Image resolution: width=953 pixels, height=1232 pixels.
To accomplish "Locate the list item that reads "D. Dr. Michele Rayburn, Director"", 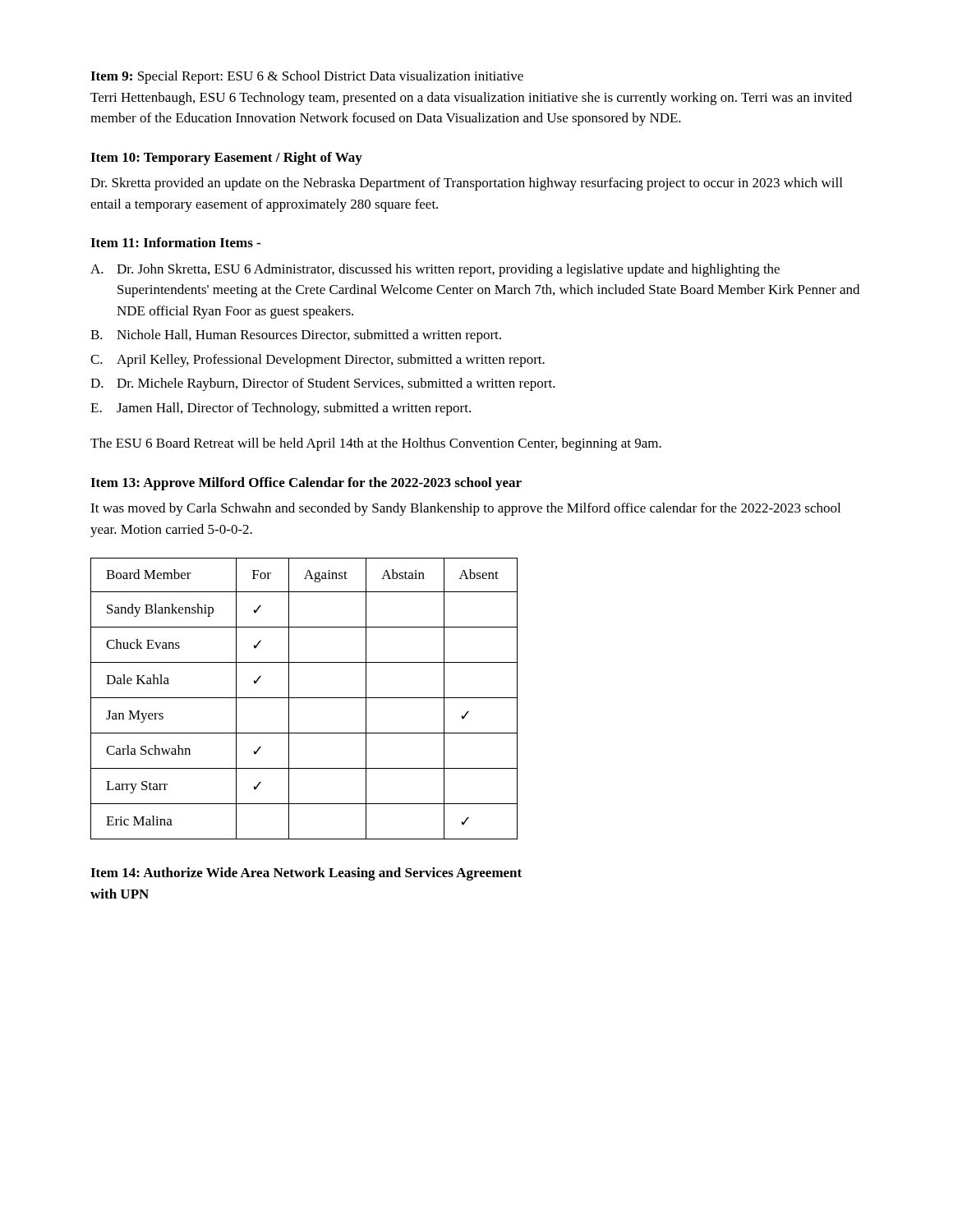I will [x=476, y=383].
